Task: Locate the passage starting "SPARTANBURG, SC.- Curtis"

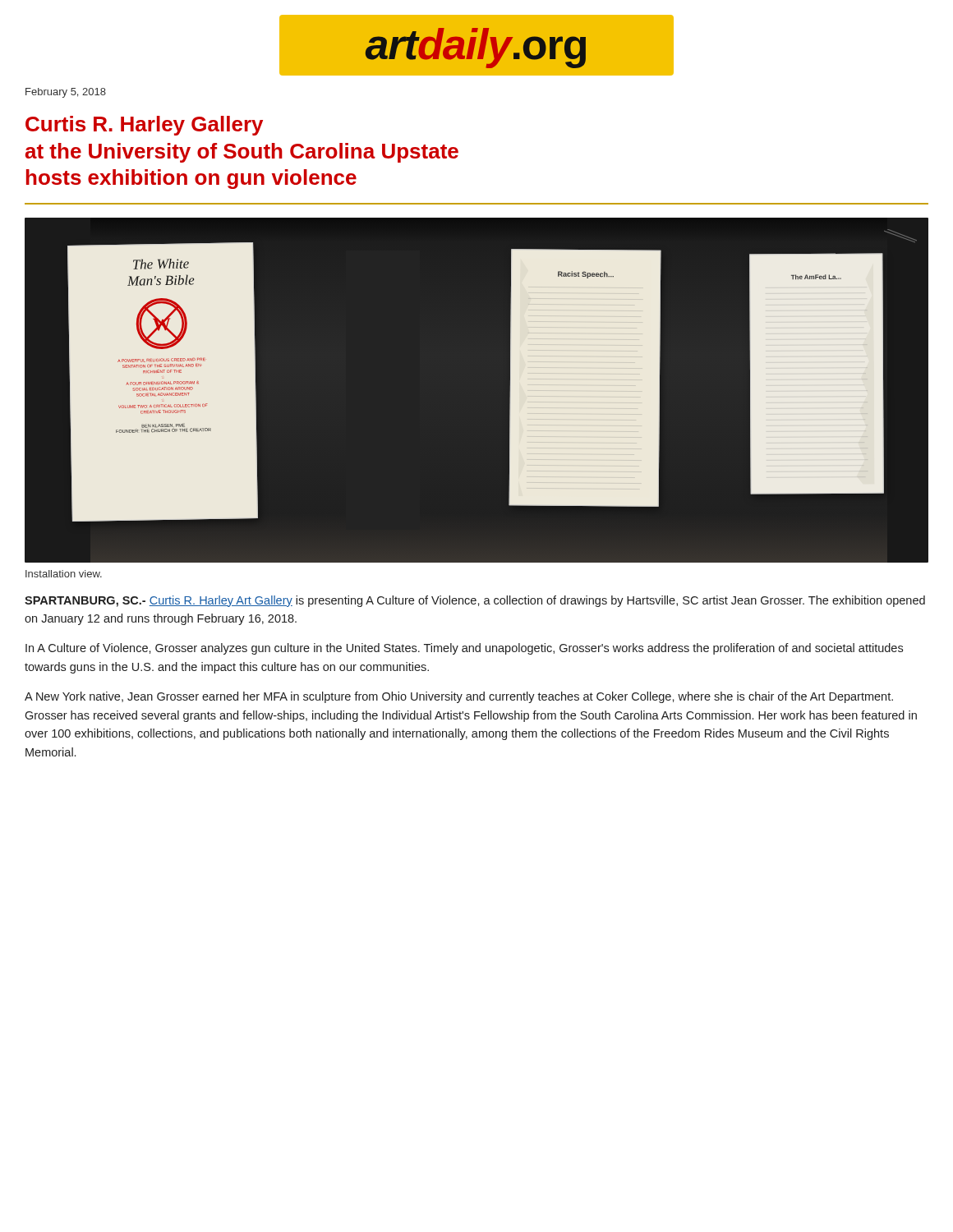Action: pyautogui.click(x=476, y=609)
